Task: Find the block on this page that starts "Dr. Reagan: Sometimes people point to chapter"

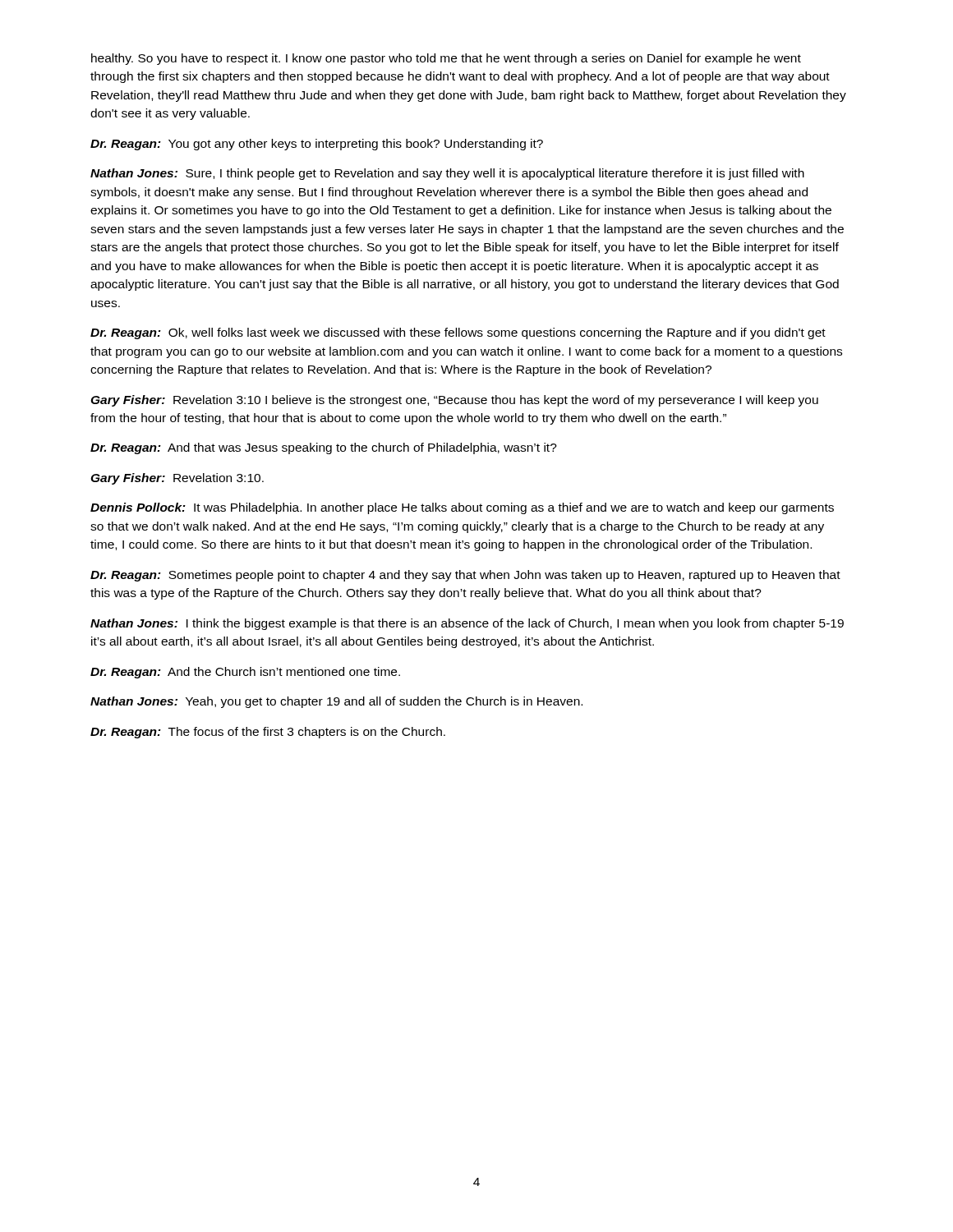Action: click(x=468, y=584)
